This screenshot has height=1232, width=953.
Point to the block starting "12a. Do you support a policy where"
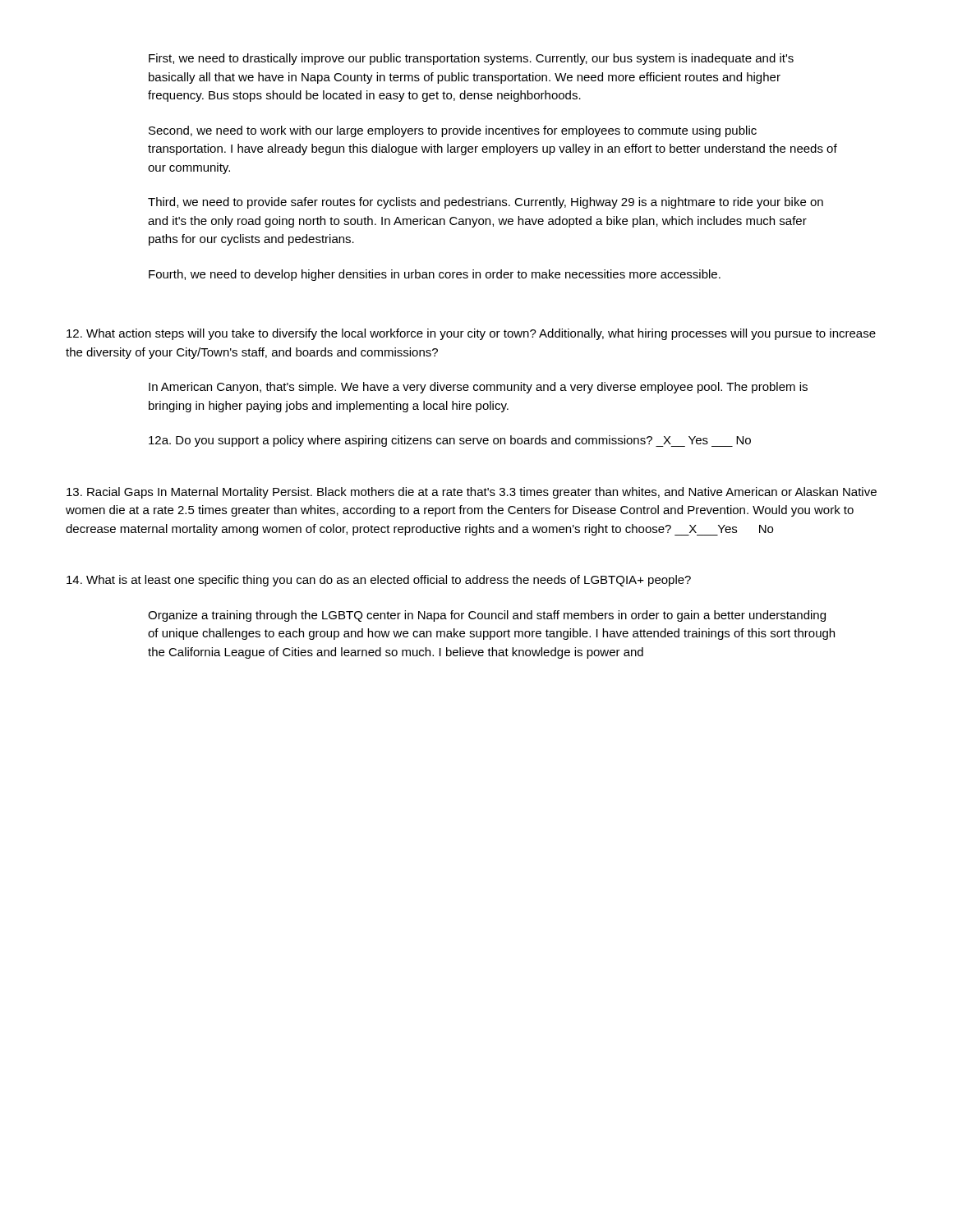[450, 440]
